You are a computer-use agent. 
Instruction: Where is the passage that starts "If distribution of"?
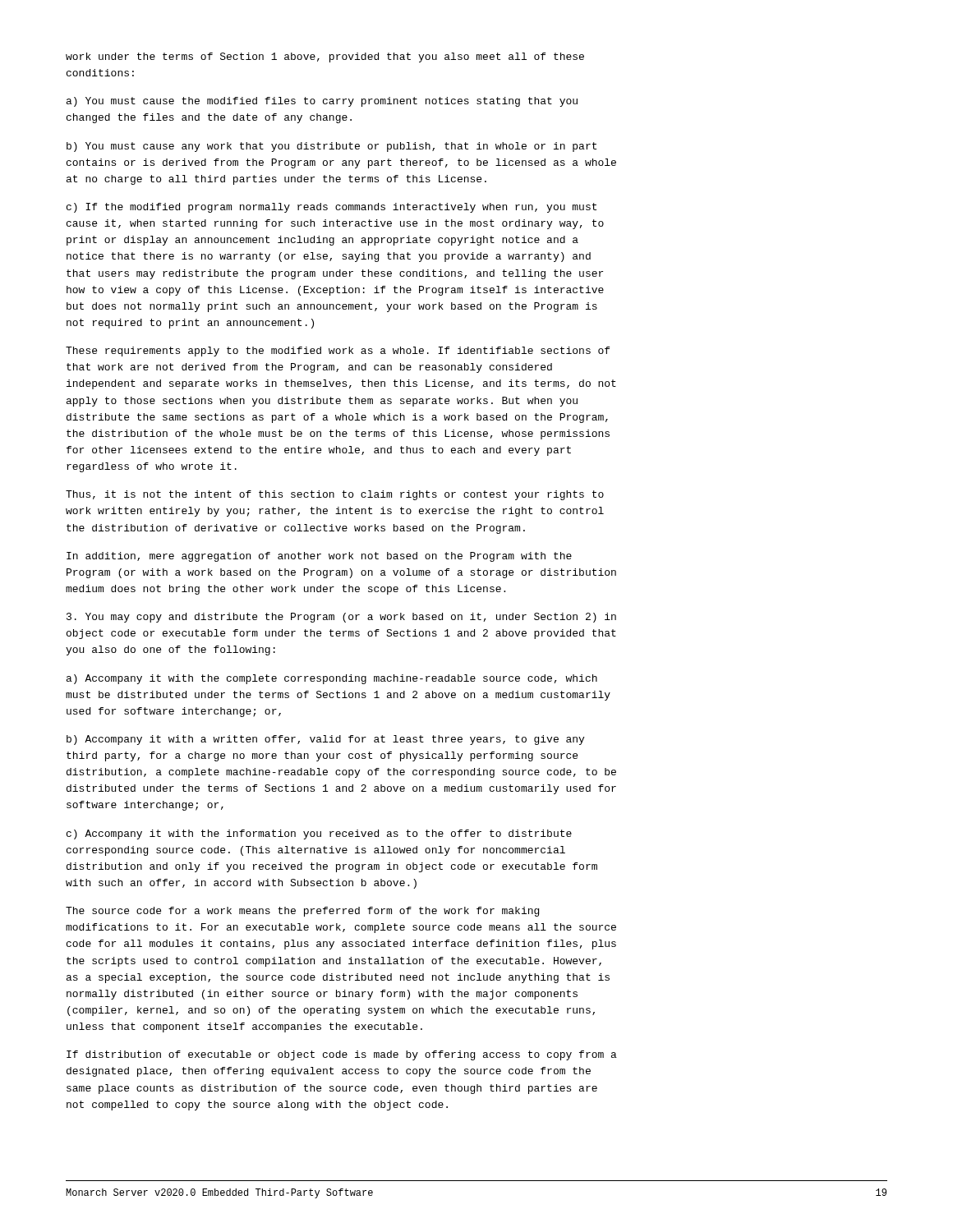point(341,1080)
